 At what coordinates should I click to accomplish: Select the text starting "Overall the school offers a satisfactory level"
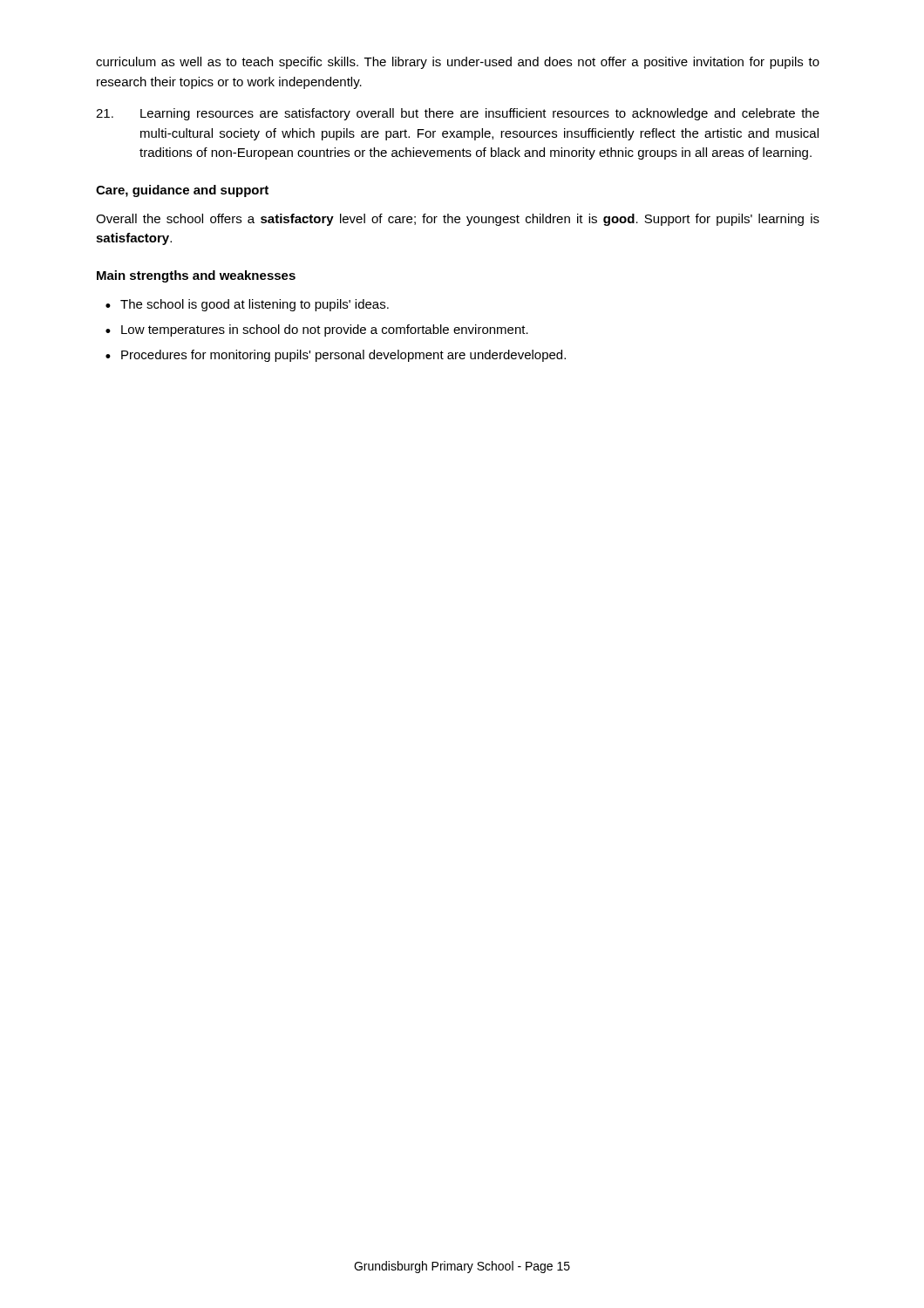pyautogui.click(x=458, y=228)
